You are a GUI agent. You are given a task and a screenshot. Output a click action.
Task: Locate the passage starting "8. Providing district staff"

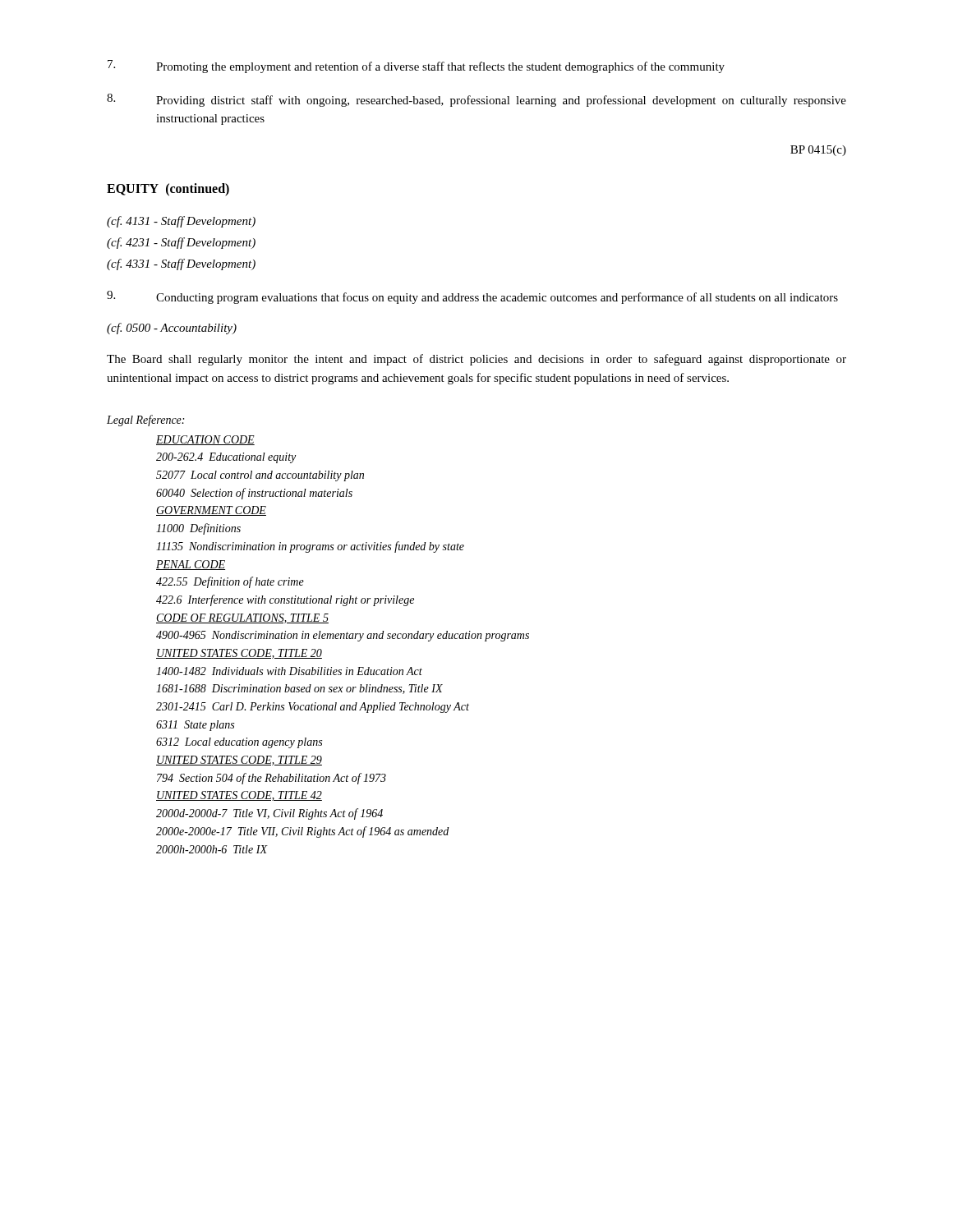pyautogui.click(x=476, y=109)
